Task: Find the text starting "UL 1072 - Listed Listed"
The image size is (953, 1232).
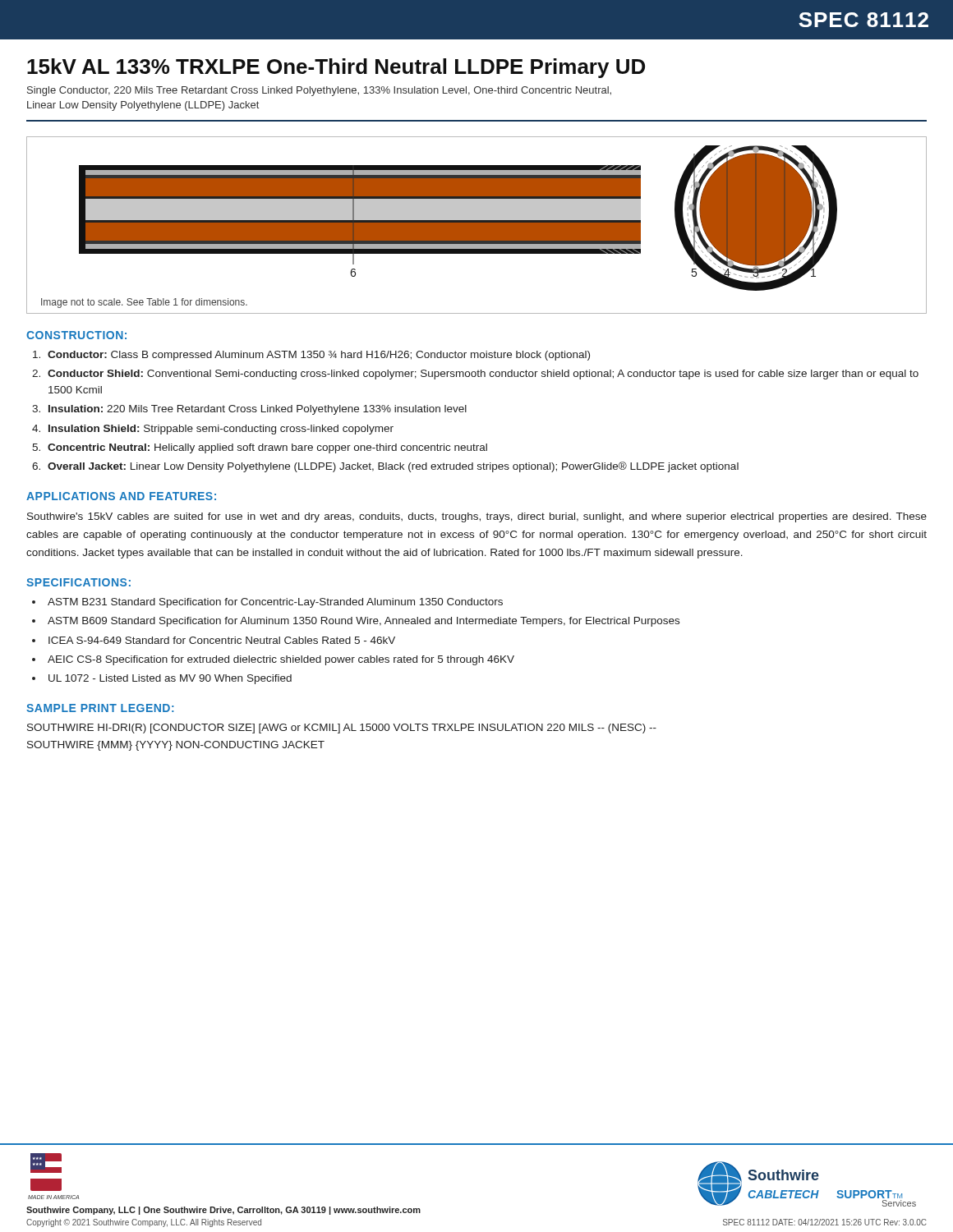Action: pyautogui.click(x=170, y=678)
